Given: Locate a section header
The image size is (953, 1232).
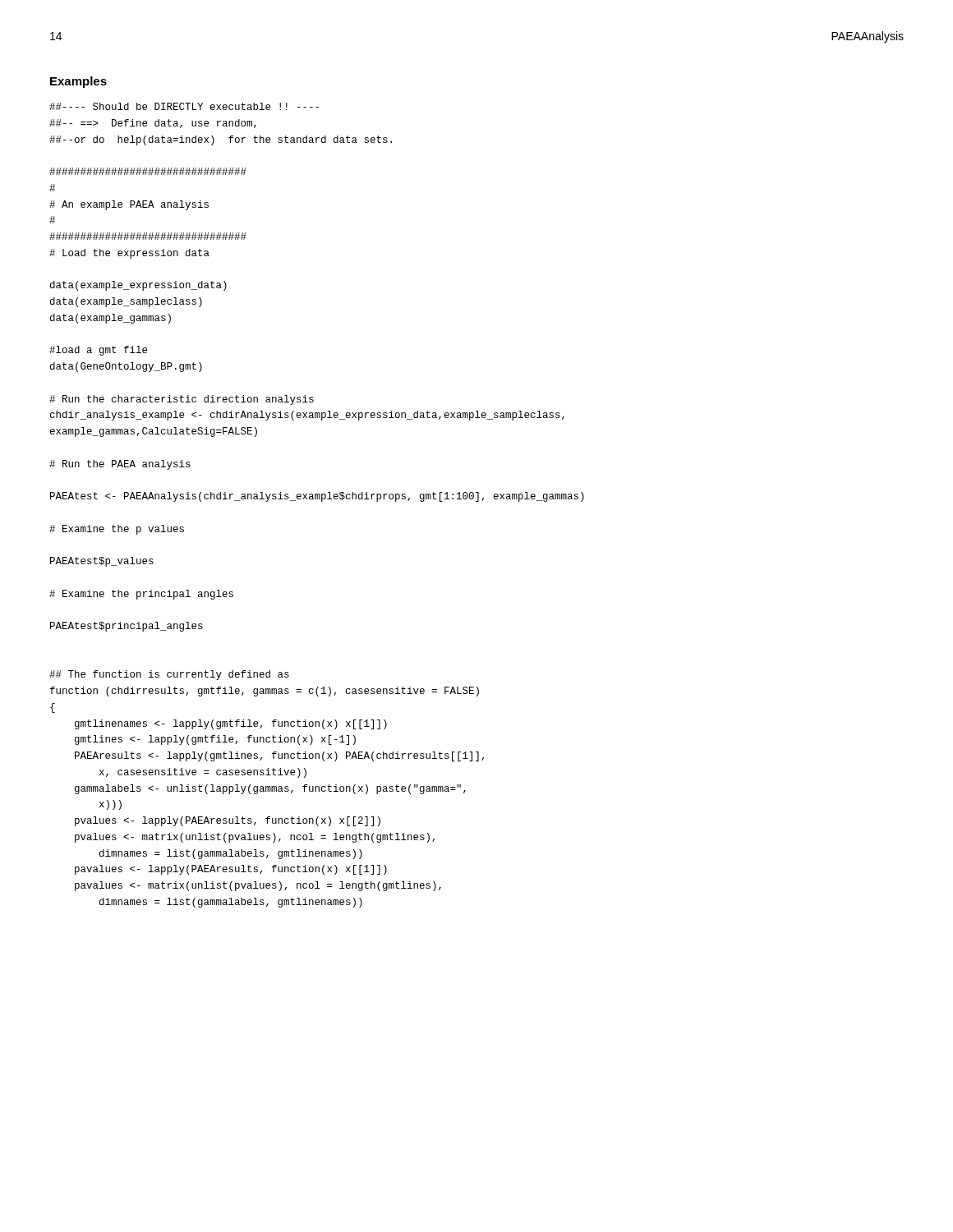Looking at the screenshot, I should tap(78, 81).
